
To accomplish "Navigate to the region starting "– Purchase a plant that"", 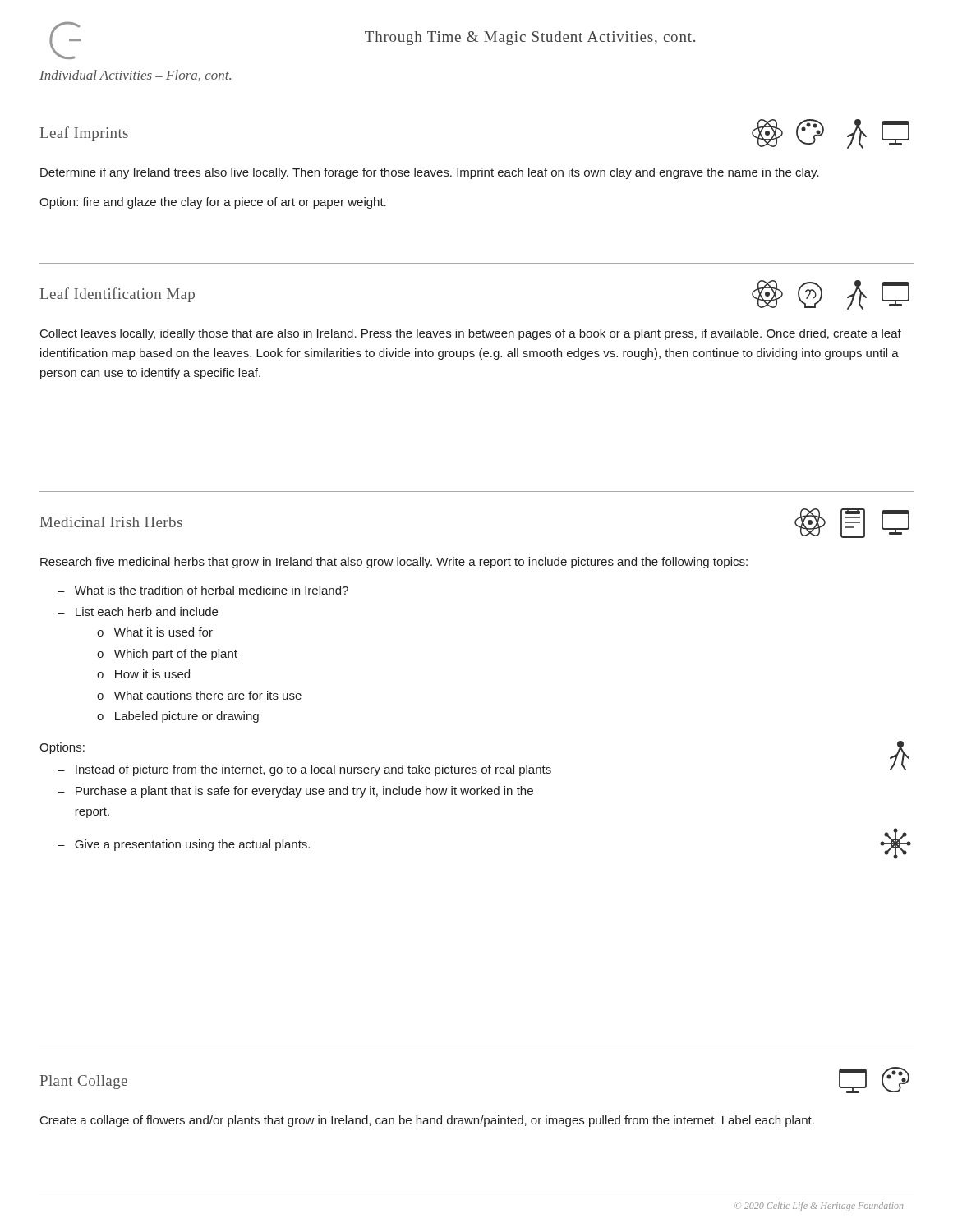I will [296, 801].
